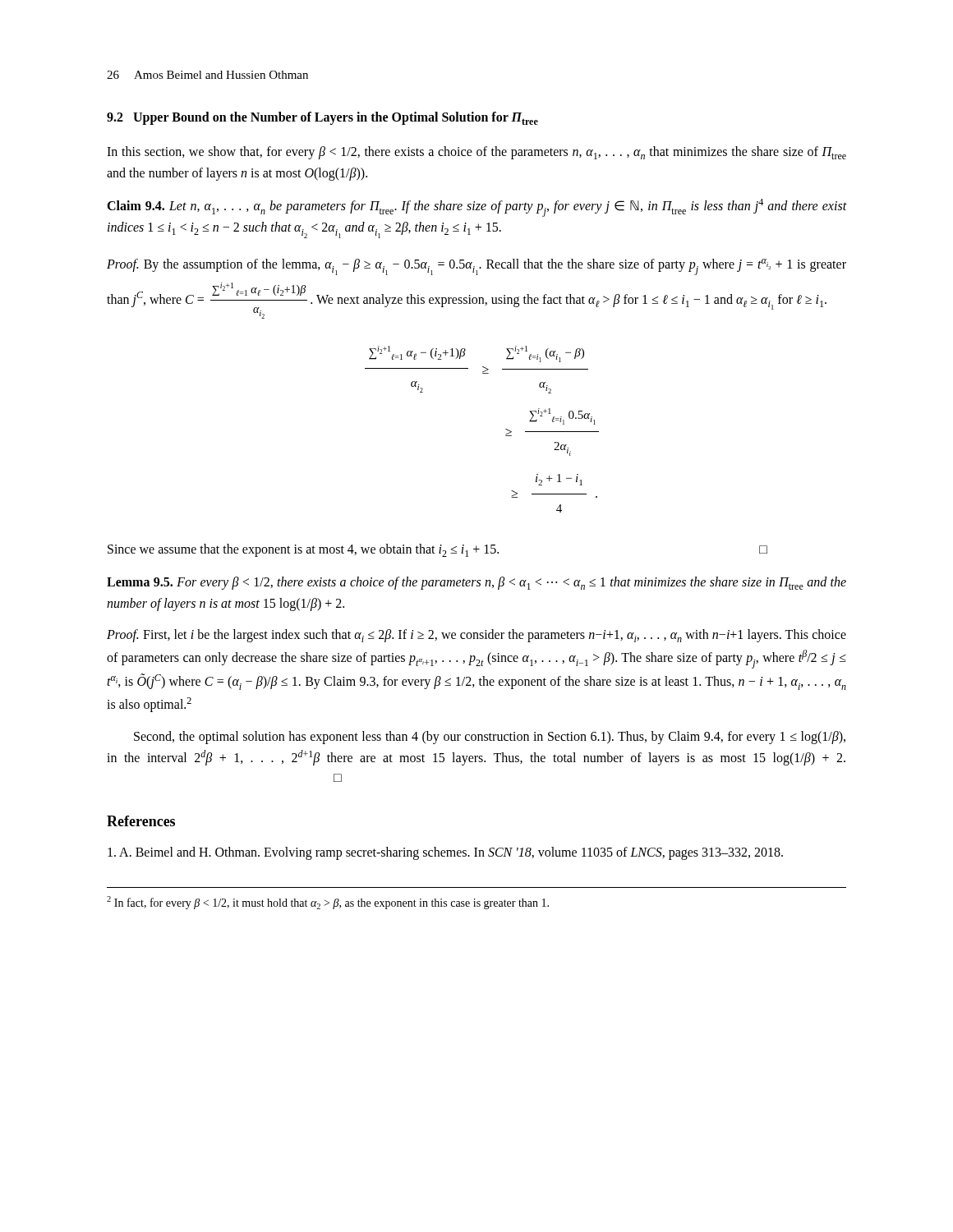Find the block on this page that starts "Lemma 9.5. For every β < 1/2, there"
The width and height of the screenshot is (953, 1232).
(x=476, y=593)
